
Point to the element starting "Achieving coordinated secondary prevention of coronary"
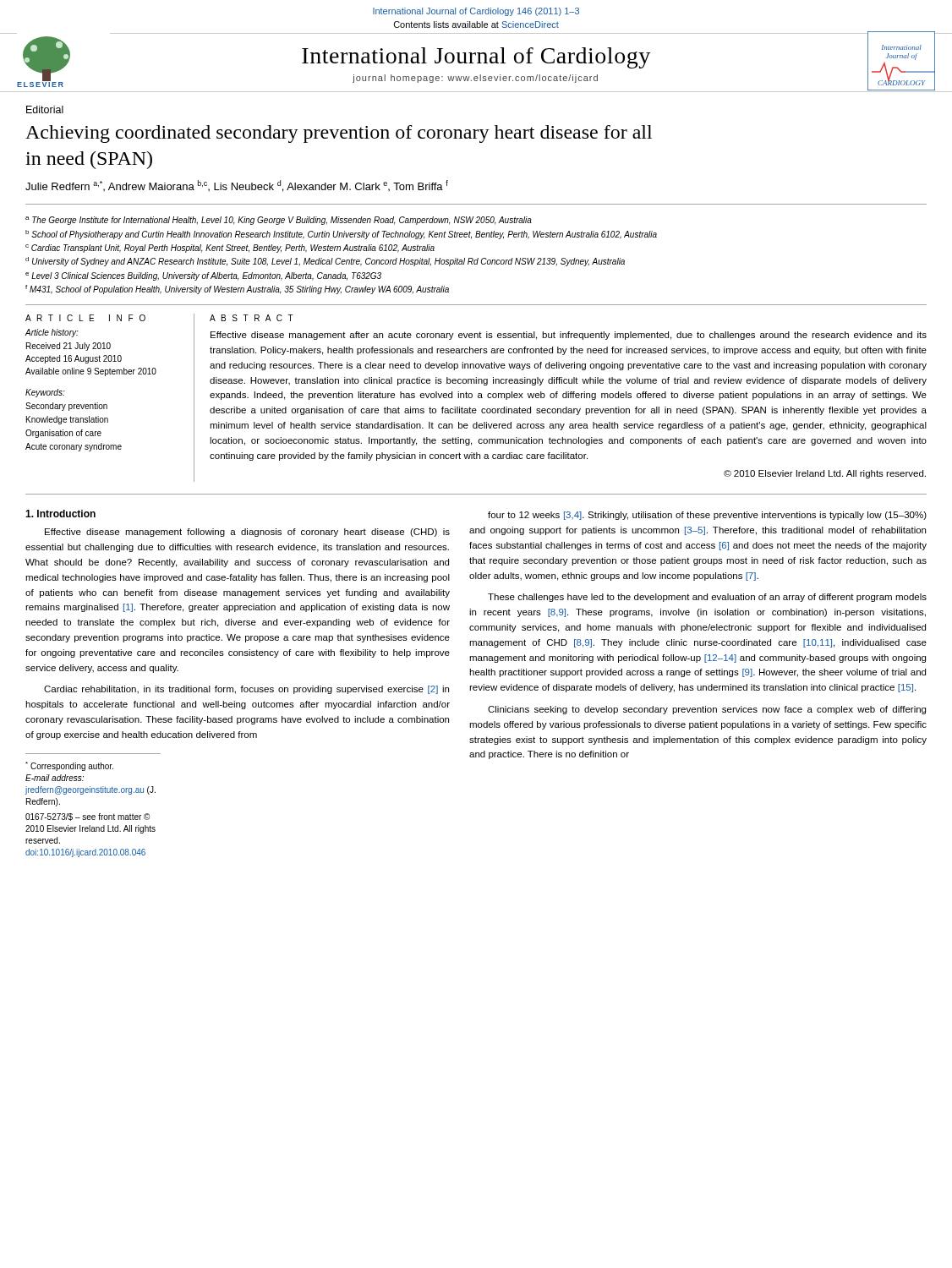[339, 145]
